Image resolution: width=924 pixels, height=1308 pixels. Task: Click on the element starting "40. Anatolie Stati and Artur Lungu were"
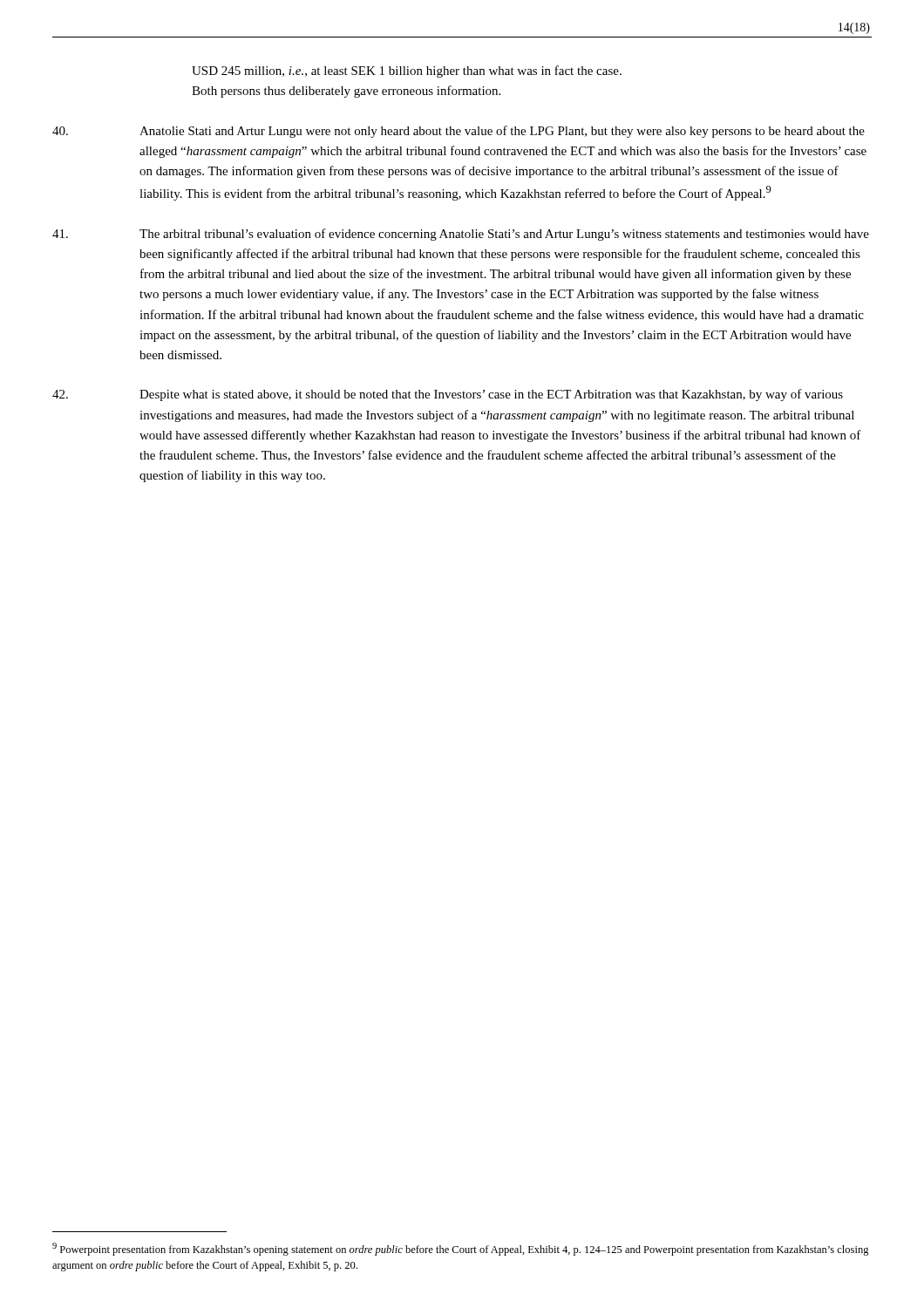(462, 163)
